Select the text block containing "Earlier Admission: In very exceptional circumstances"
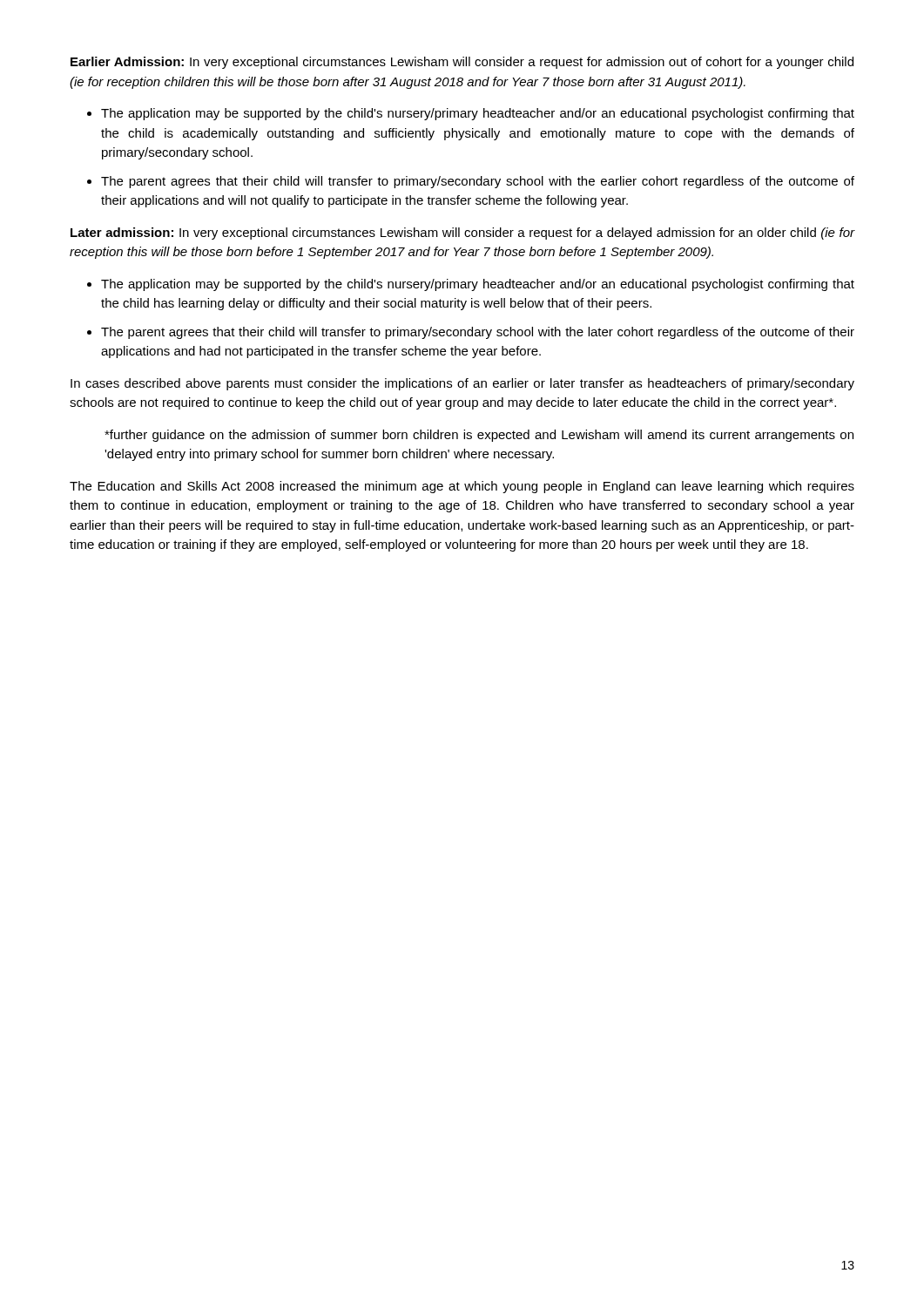The image size is (924, 1307). pyautogui.click(x=462, y=72)
